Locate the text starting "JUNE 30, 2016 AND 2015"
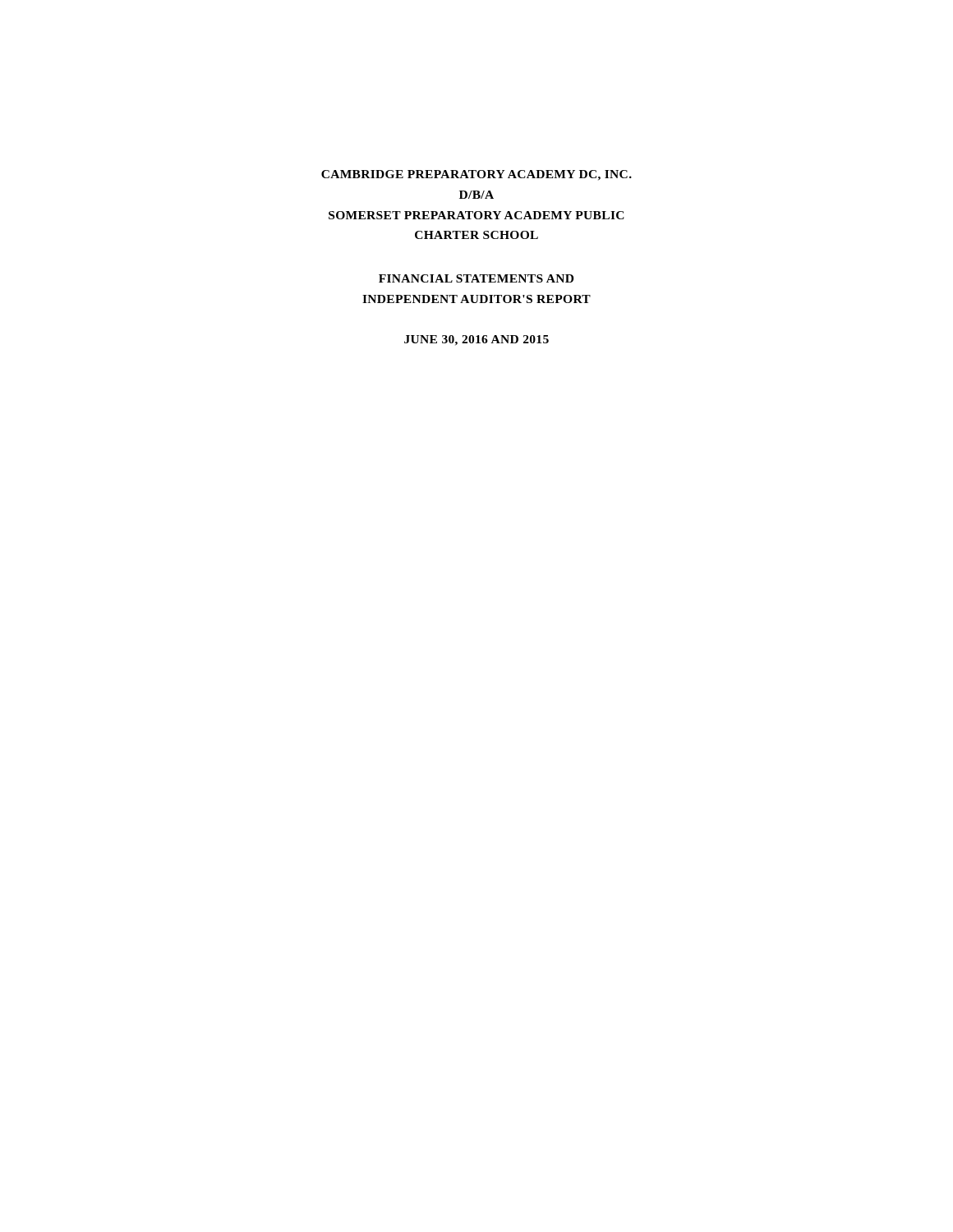This screenshot has width=953, height=1232. point(476,339)
